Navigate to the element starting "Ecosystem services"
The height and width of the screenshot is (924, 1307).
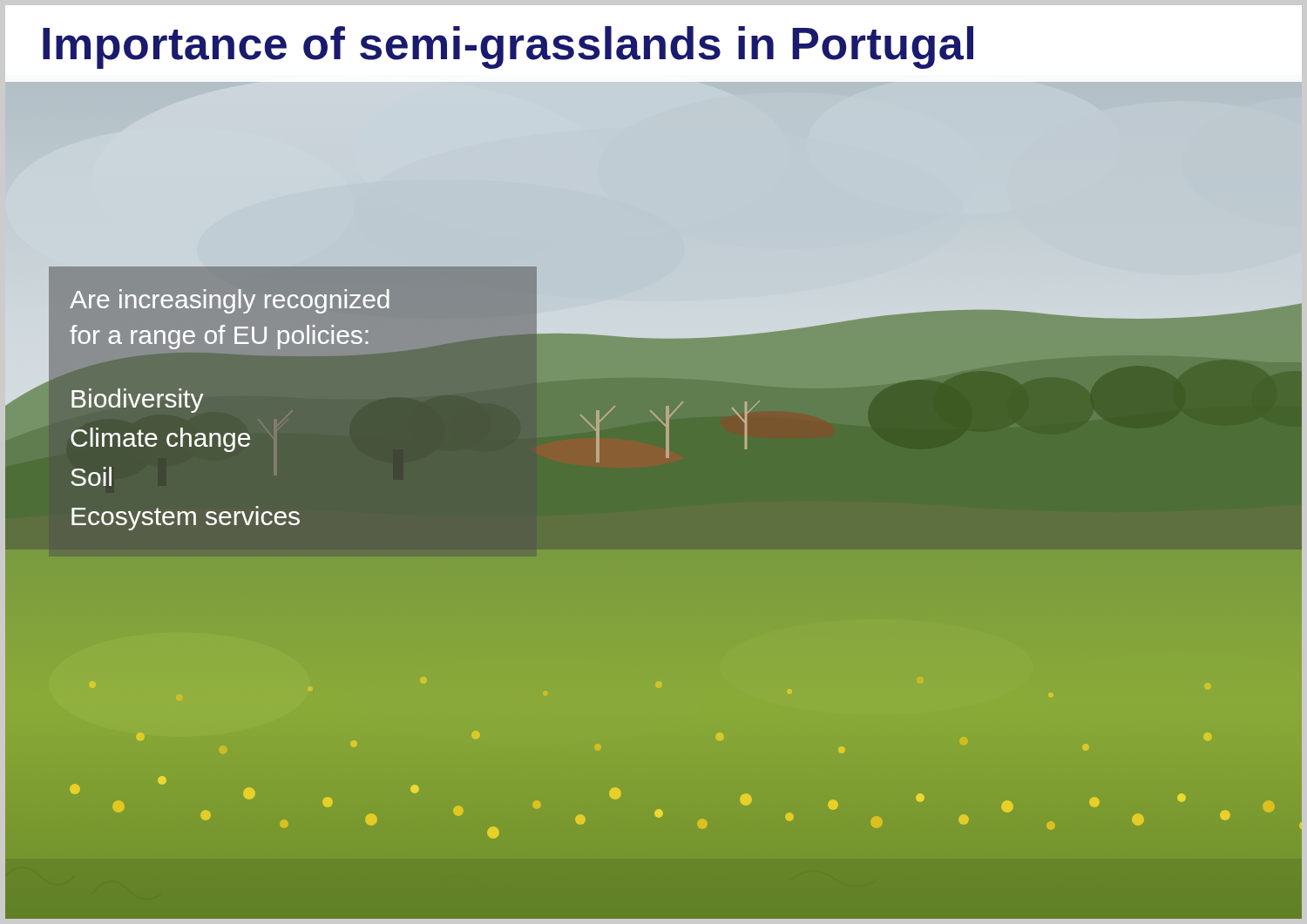point(185,516)
